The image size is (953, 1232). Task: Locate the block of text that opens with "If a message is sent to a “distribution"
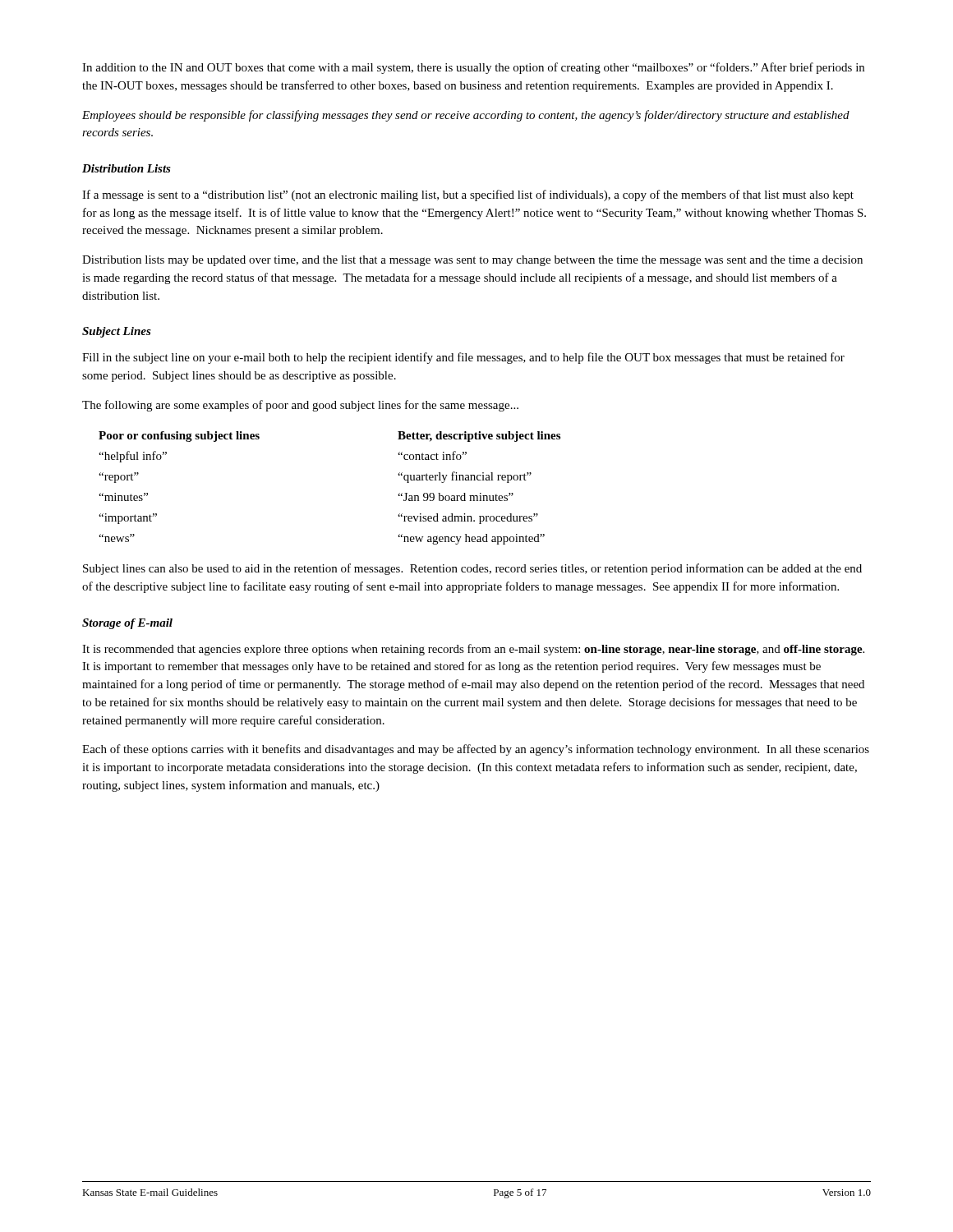point(476,213)
